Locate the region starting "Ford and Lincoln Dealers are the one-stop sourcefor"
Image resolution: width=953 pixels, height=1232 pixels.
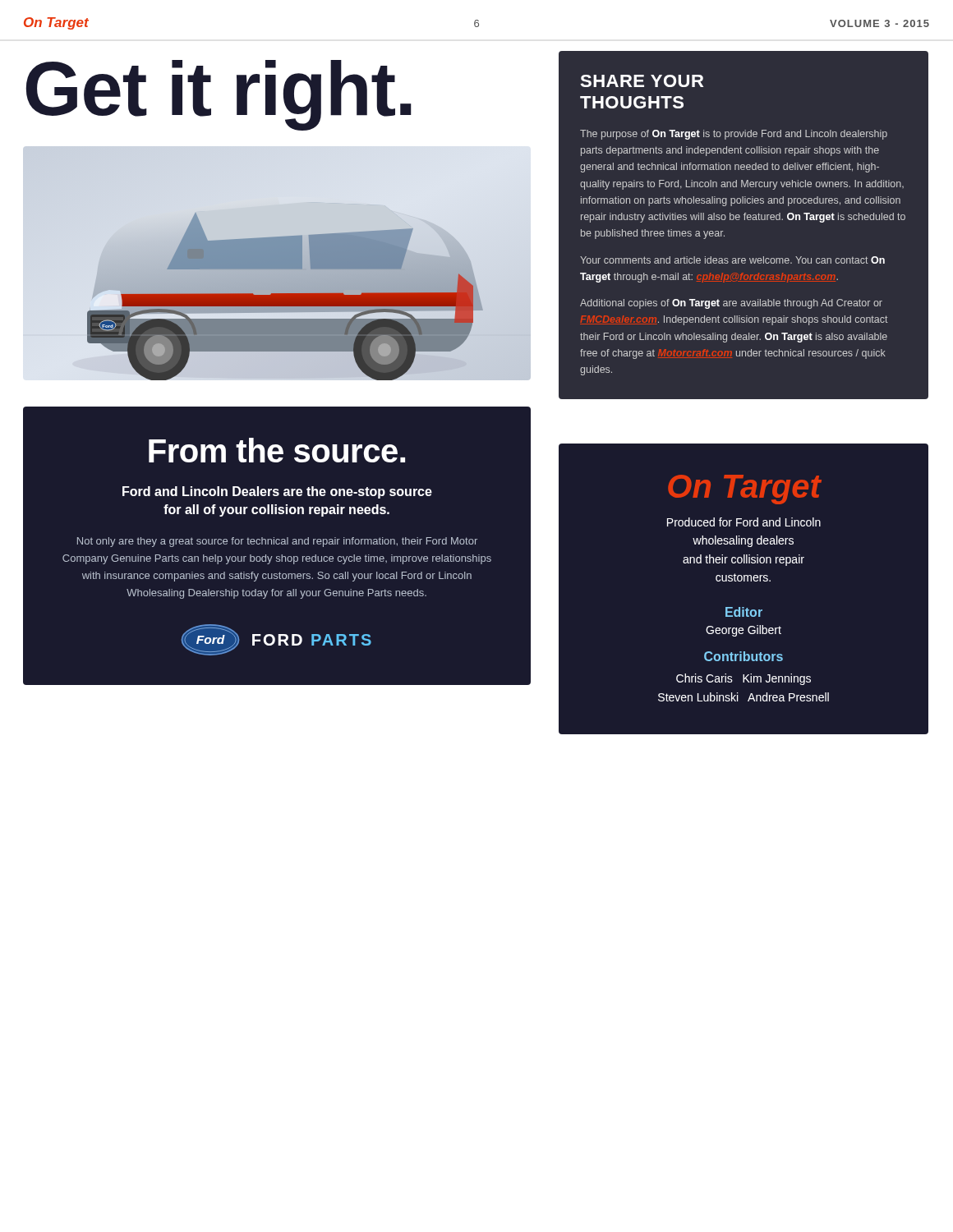coord(277,500)
